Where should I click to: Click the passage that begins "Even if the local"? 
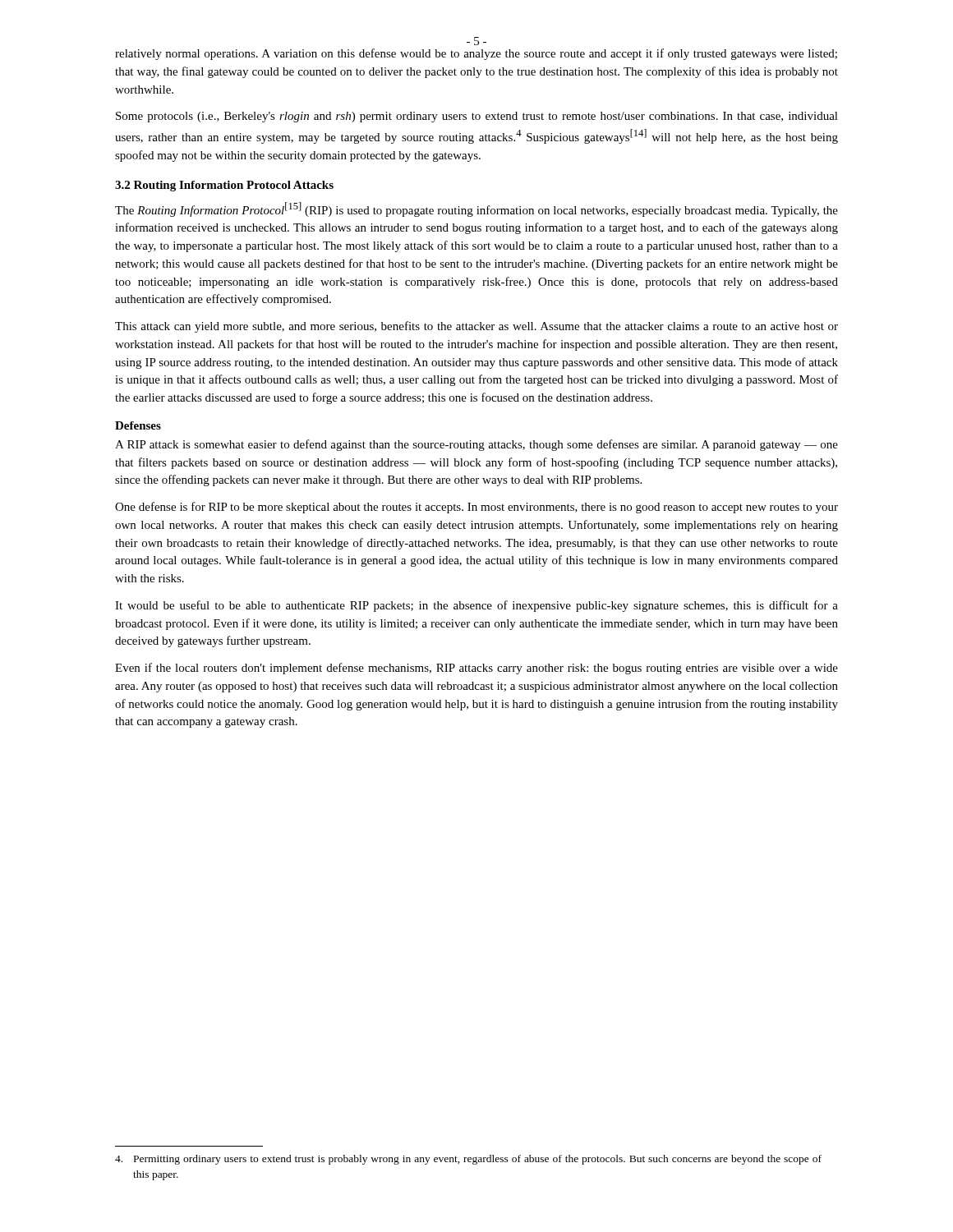point(476,695)
